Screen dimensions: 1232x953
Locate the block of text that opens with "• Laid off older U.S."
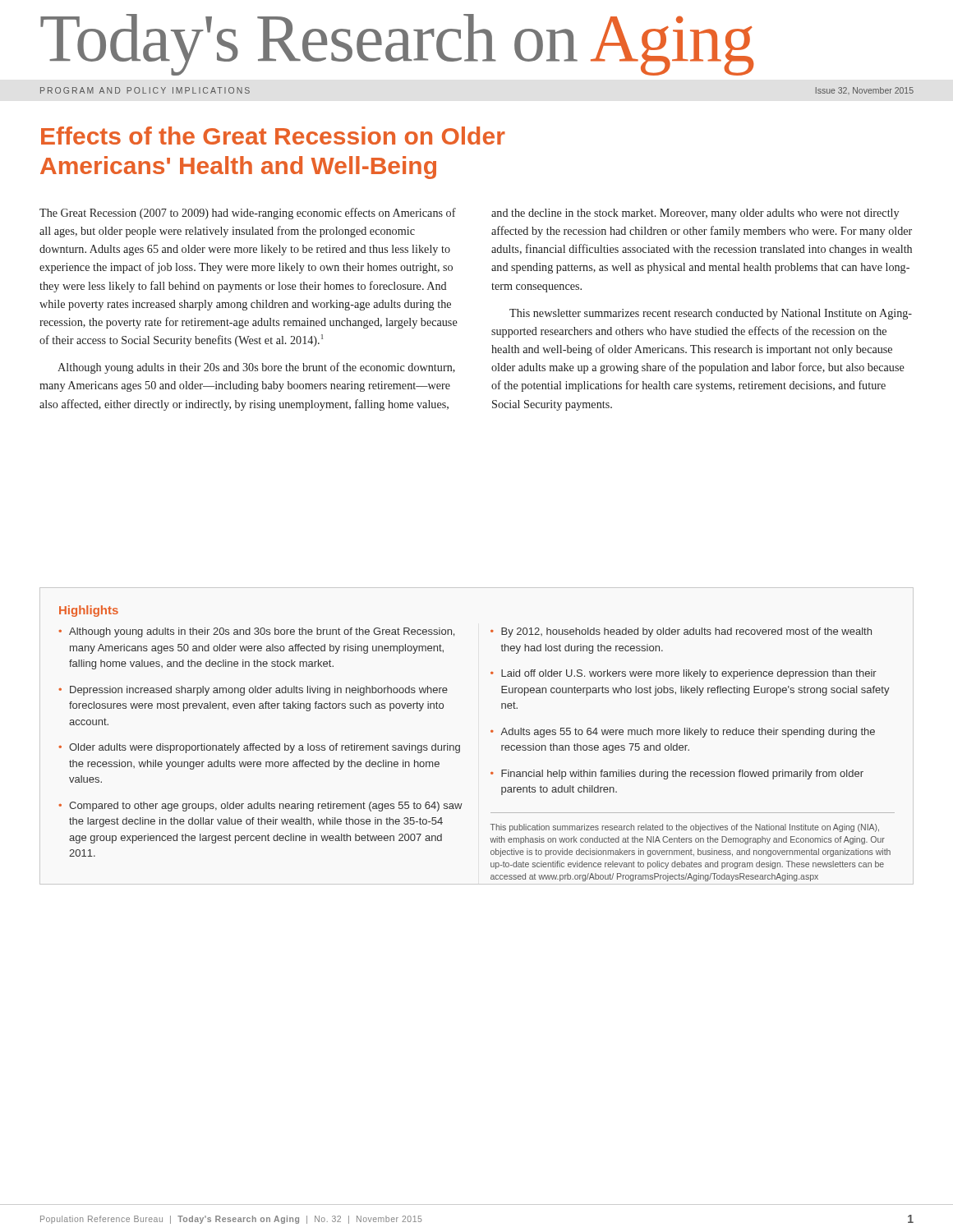coord(690,688)
